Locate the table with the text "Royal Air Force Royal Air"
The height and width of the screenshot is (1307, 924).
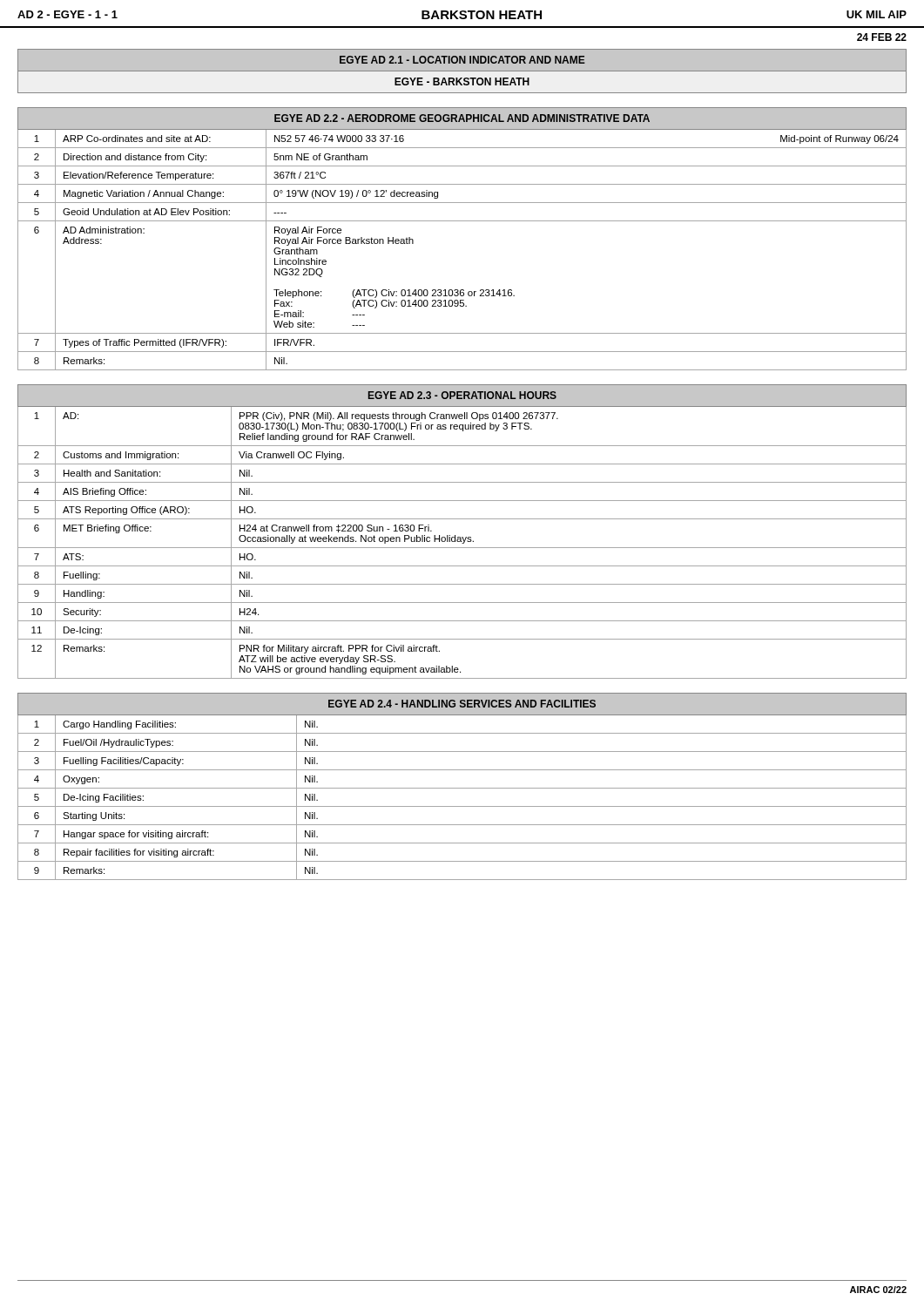pos(462,239)
